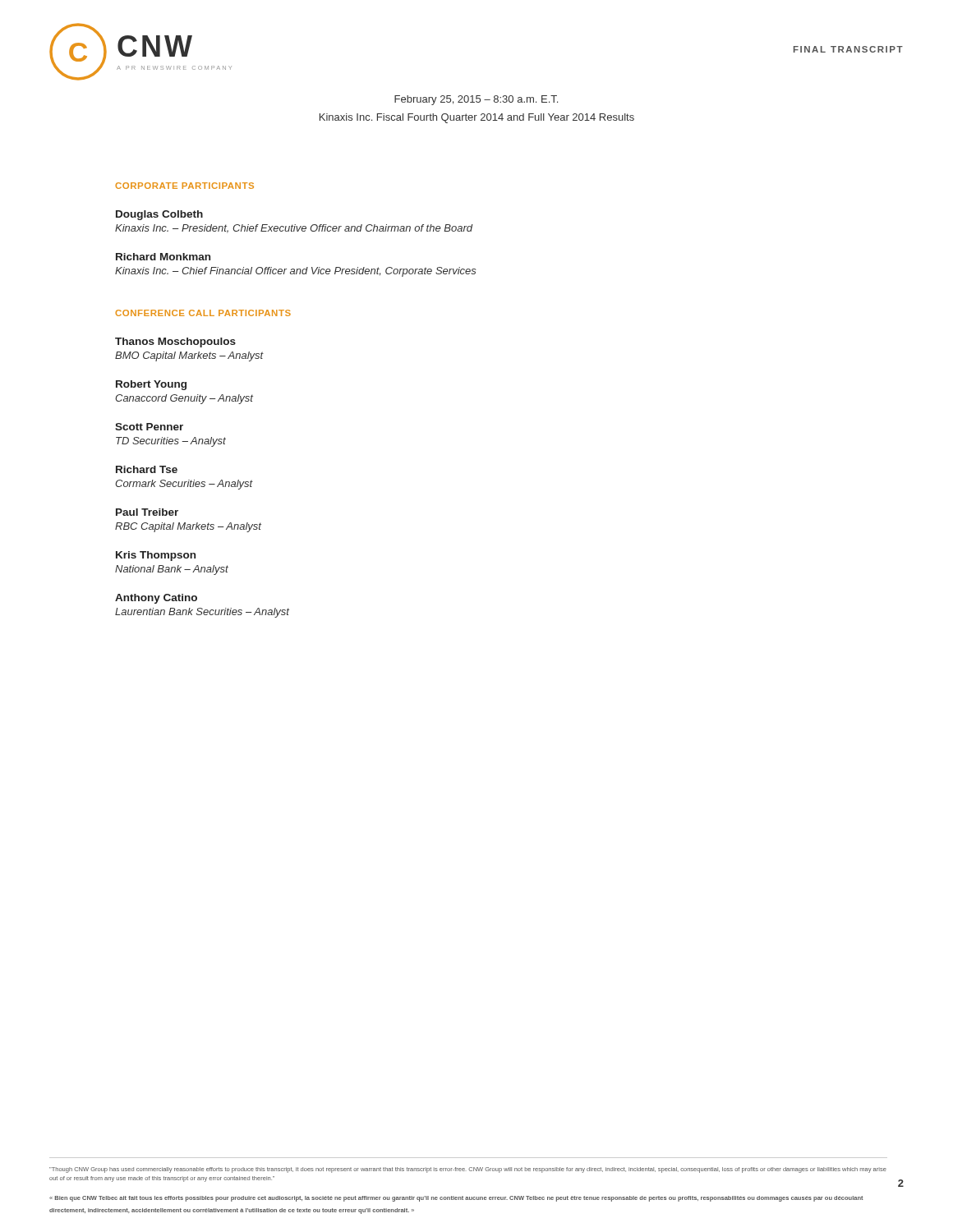This screenshot has height=1232, width=953.
Task: Select the text block that reads "Robert Young Canaccord Genuity –"
Action: 151,385
